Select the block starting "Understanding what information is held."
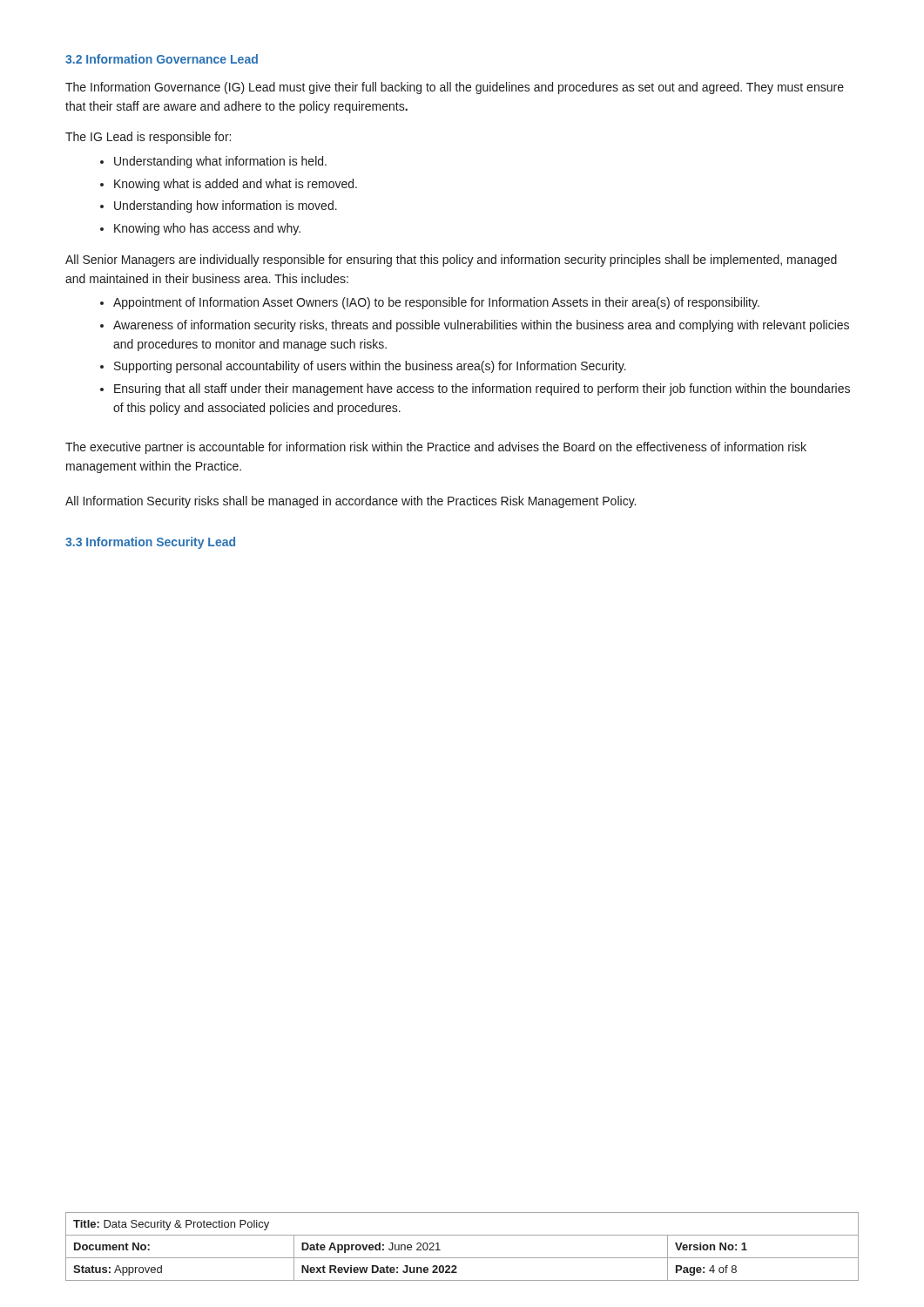Viewport: 924px width, 1307px height. tap(213, 162)
